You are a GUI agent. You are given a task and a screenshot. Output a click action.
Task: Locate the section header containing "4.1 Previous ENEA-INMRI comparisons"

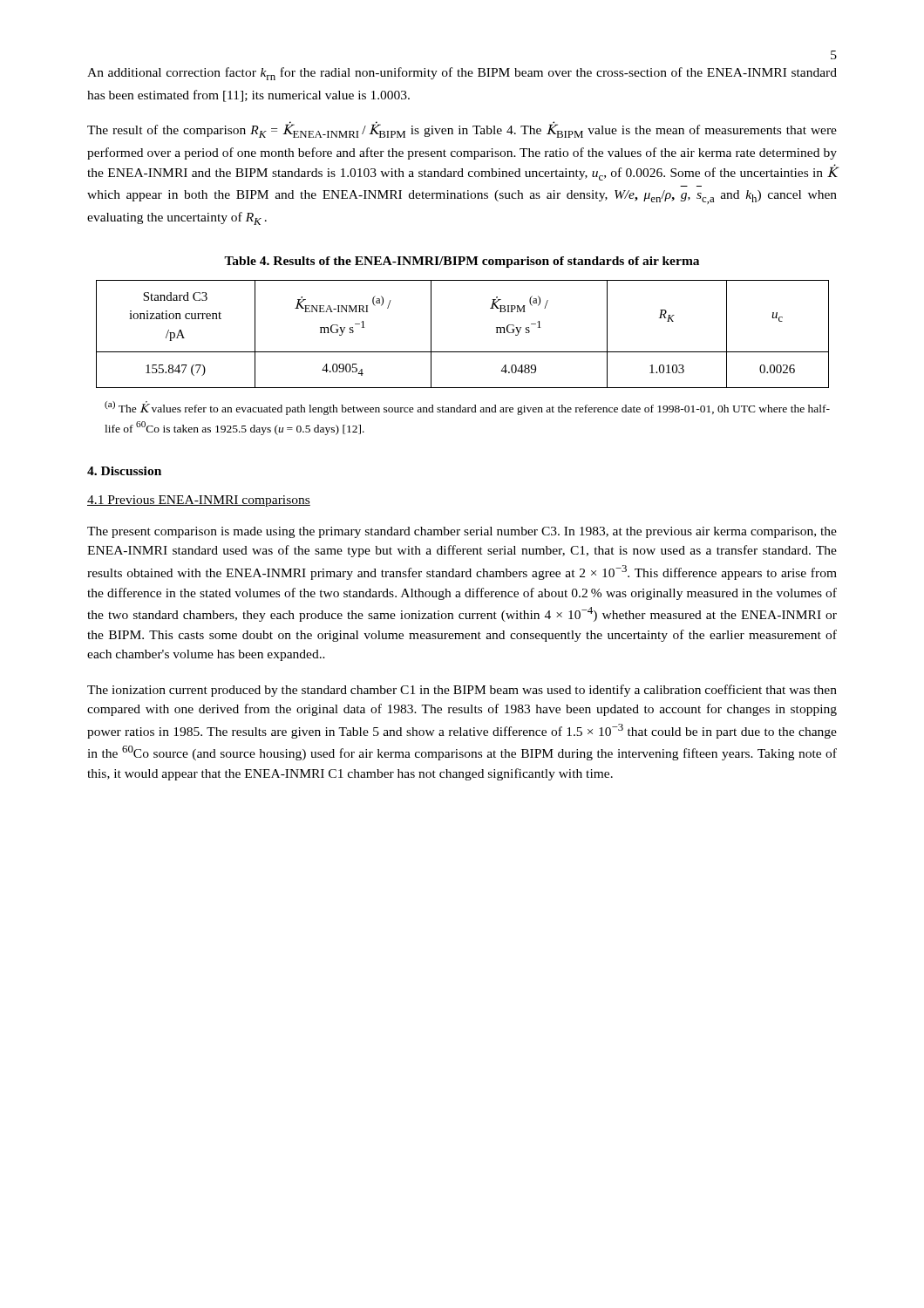tap(199, 499)
